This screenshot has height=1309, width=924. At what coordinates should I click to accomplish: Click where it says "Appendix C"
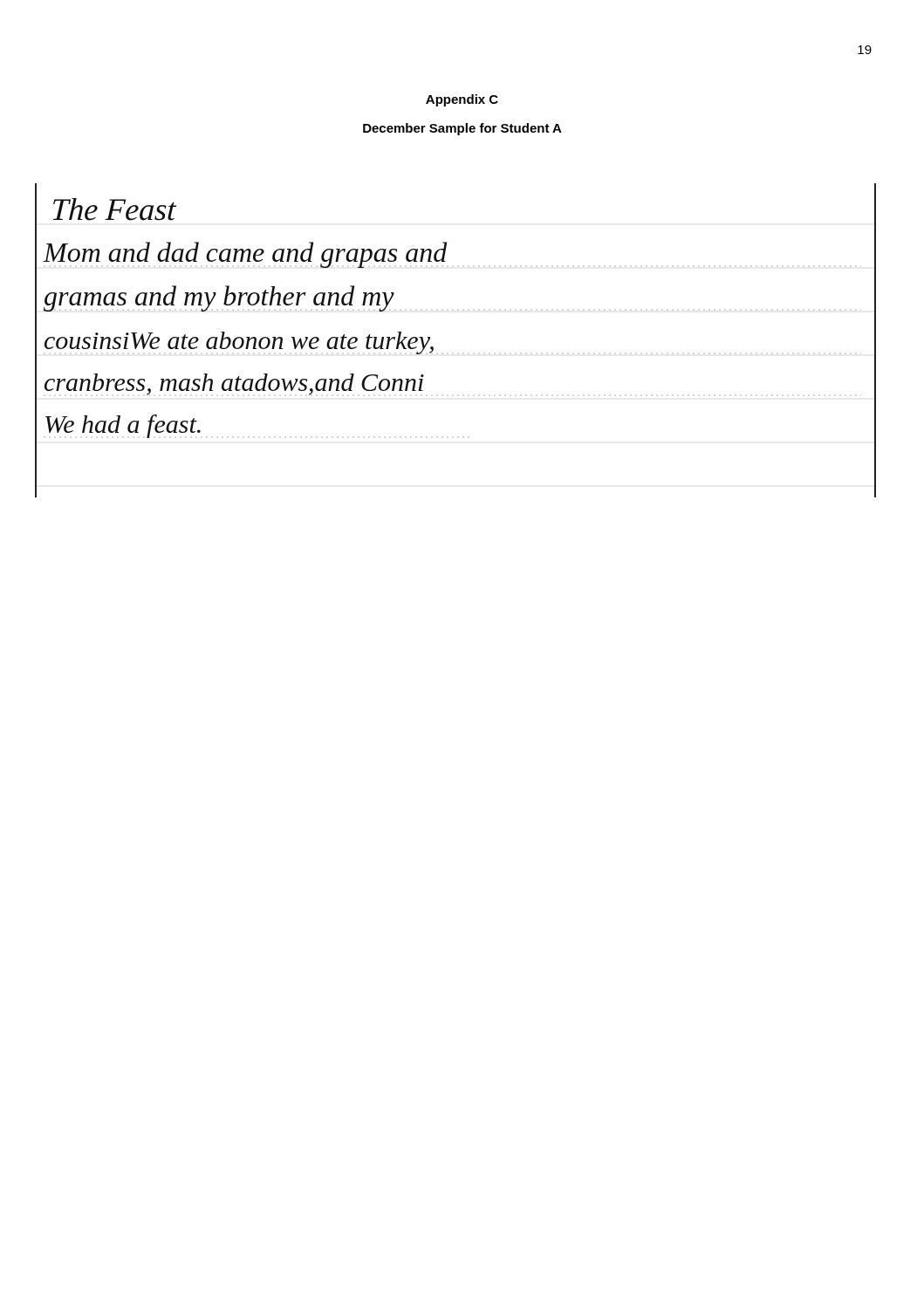pyautogui.click(x=462, y=99)
